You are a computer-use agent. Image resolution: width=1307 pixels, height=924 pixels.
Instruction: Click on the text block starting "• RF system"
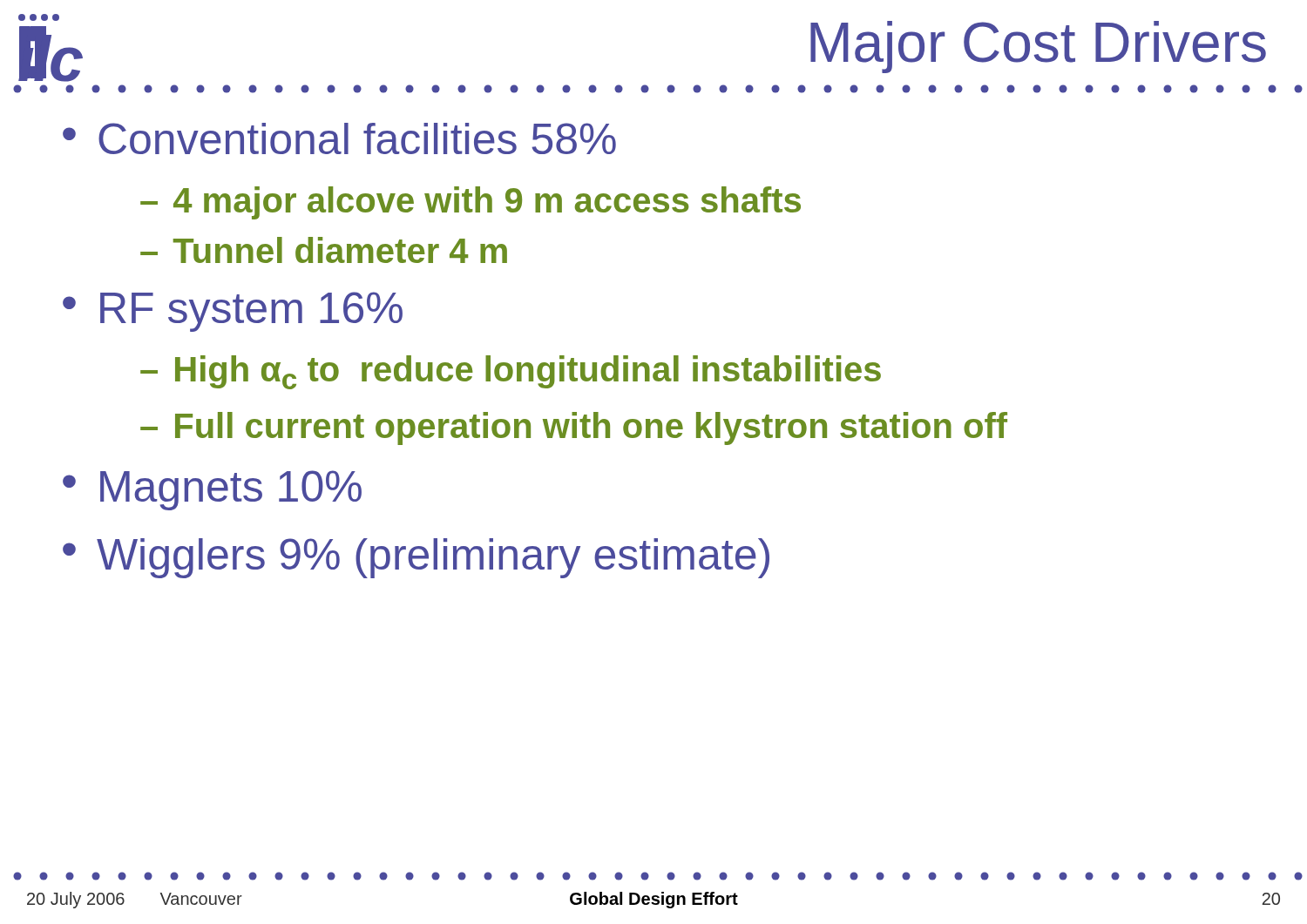(233, 308)
